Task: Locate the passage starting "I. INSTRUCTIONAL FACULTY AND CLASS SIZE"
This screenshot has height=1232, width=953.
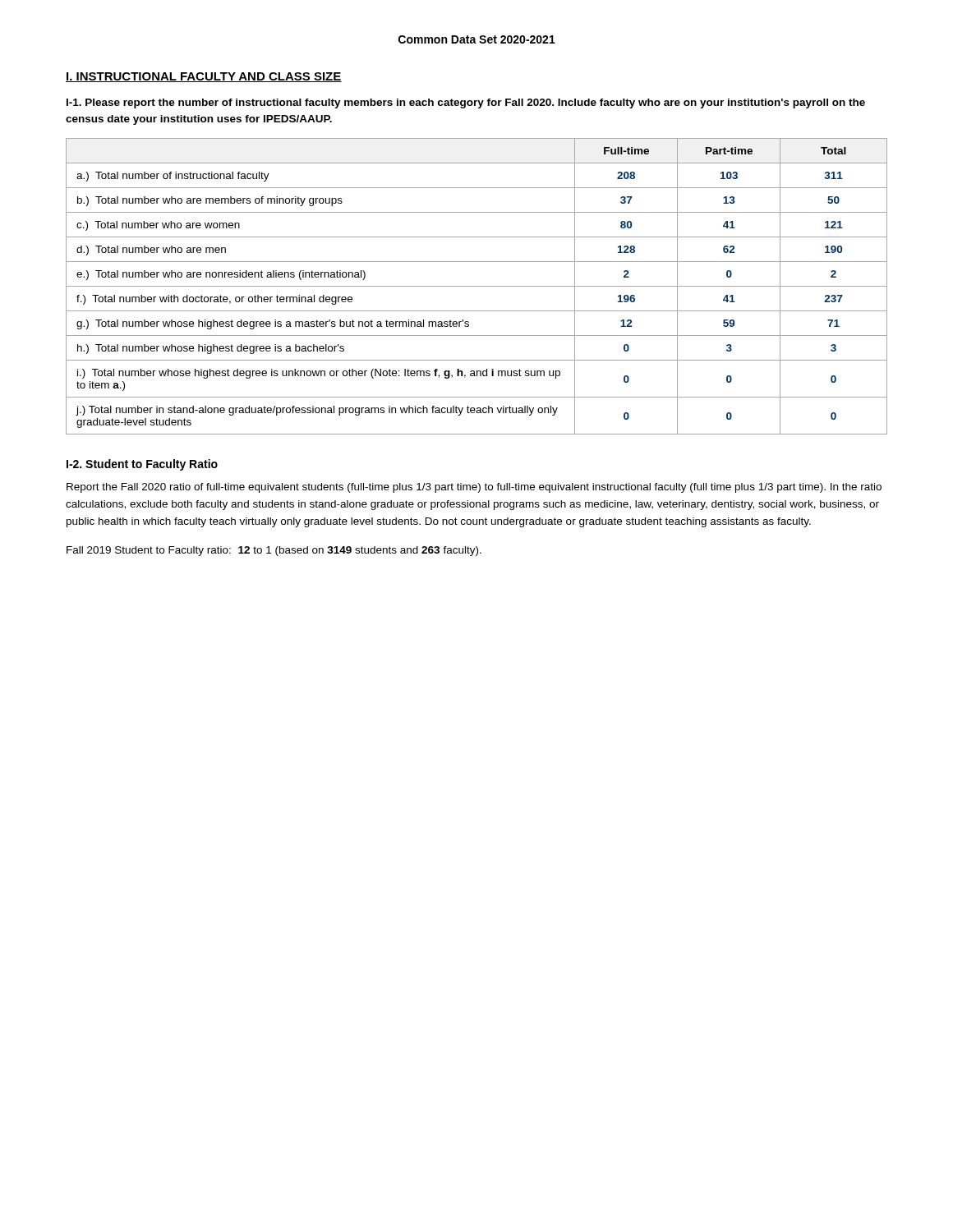Action: click(203, 76)
